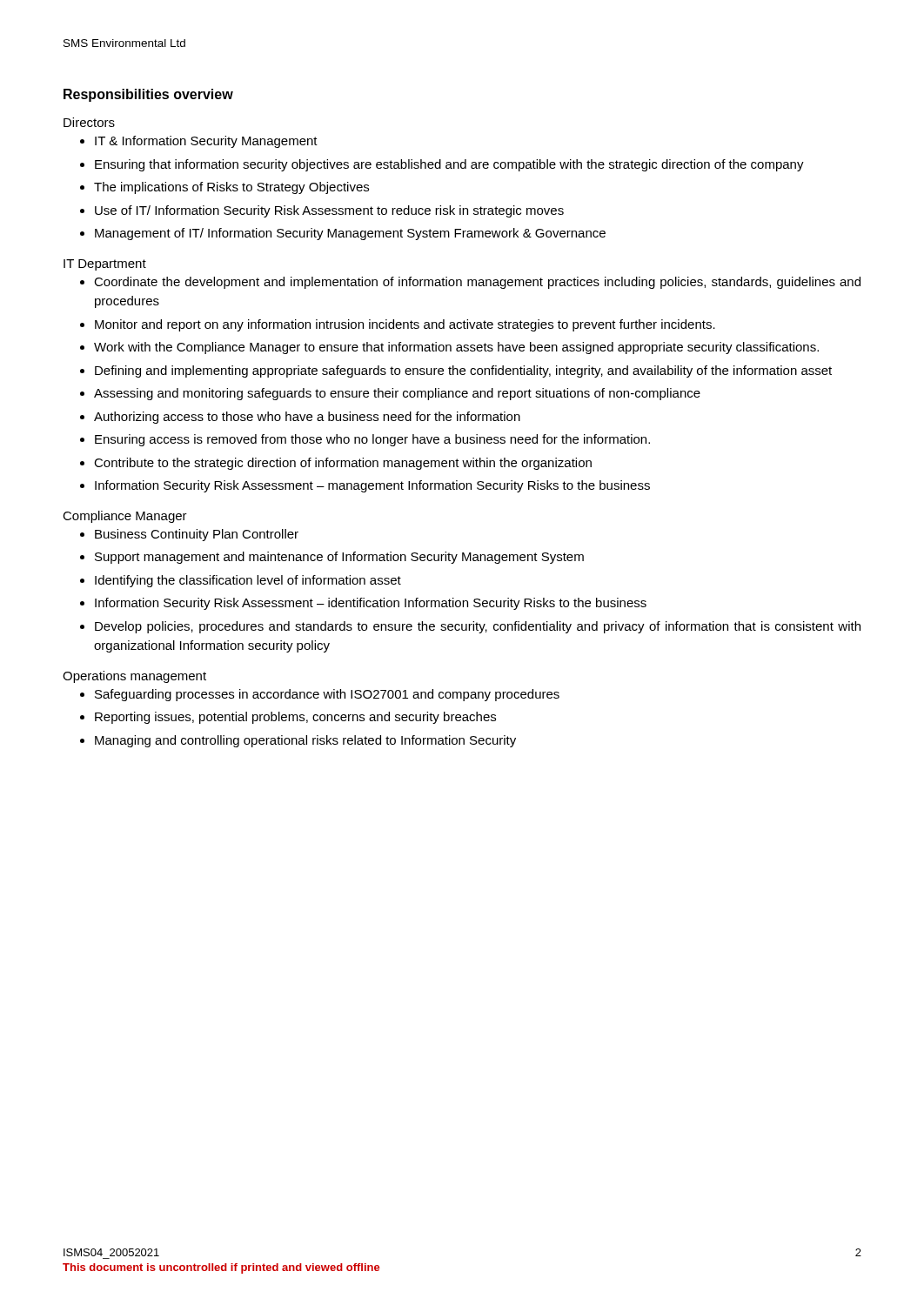Click where it says "IT Department"
The height and width of the screenshot is (1305, 924).
point(104,263)
